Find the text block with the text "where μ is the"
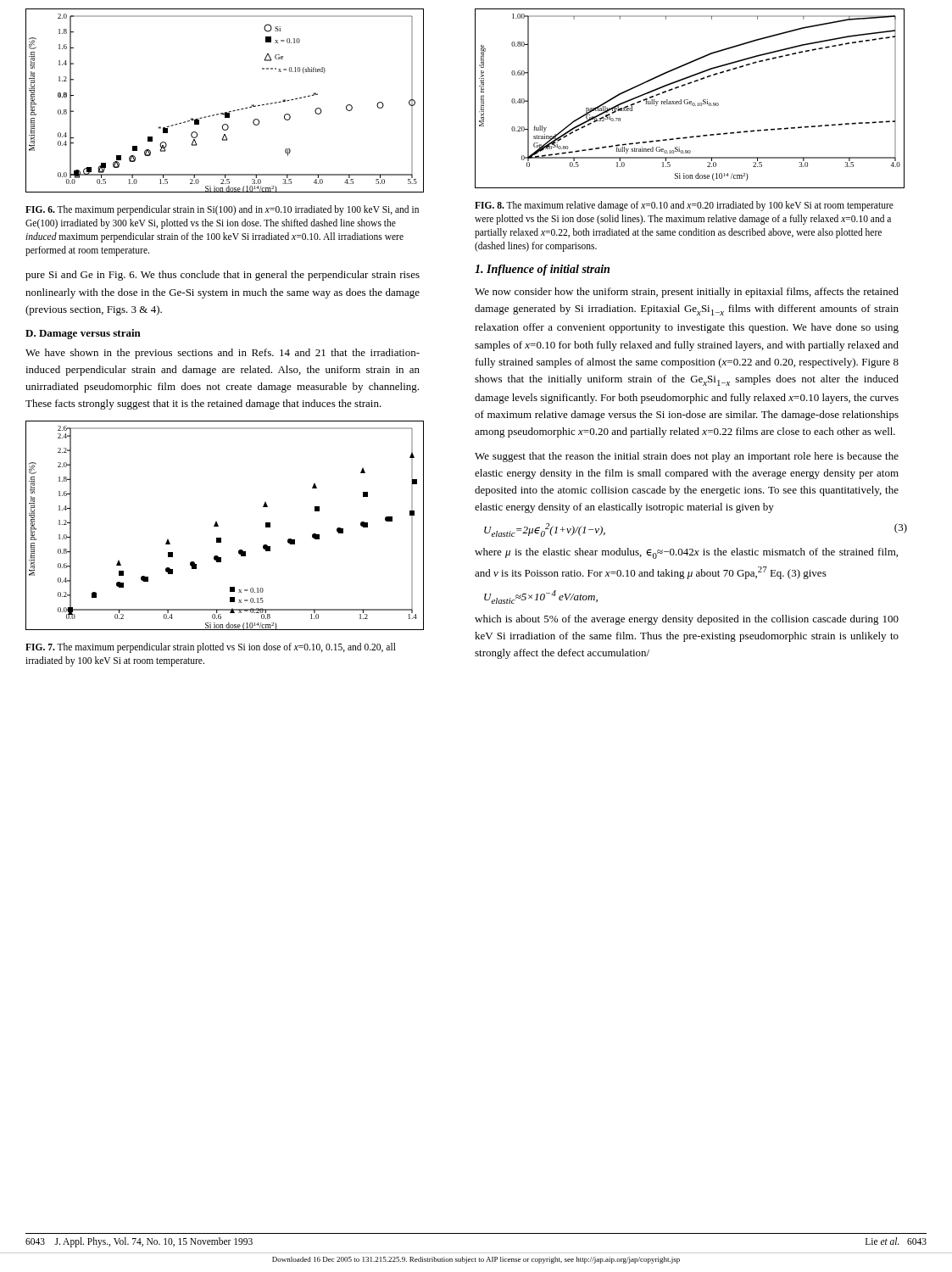Viewport: 952px width, 1272px height. (687, 563)
